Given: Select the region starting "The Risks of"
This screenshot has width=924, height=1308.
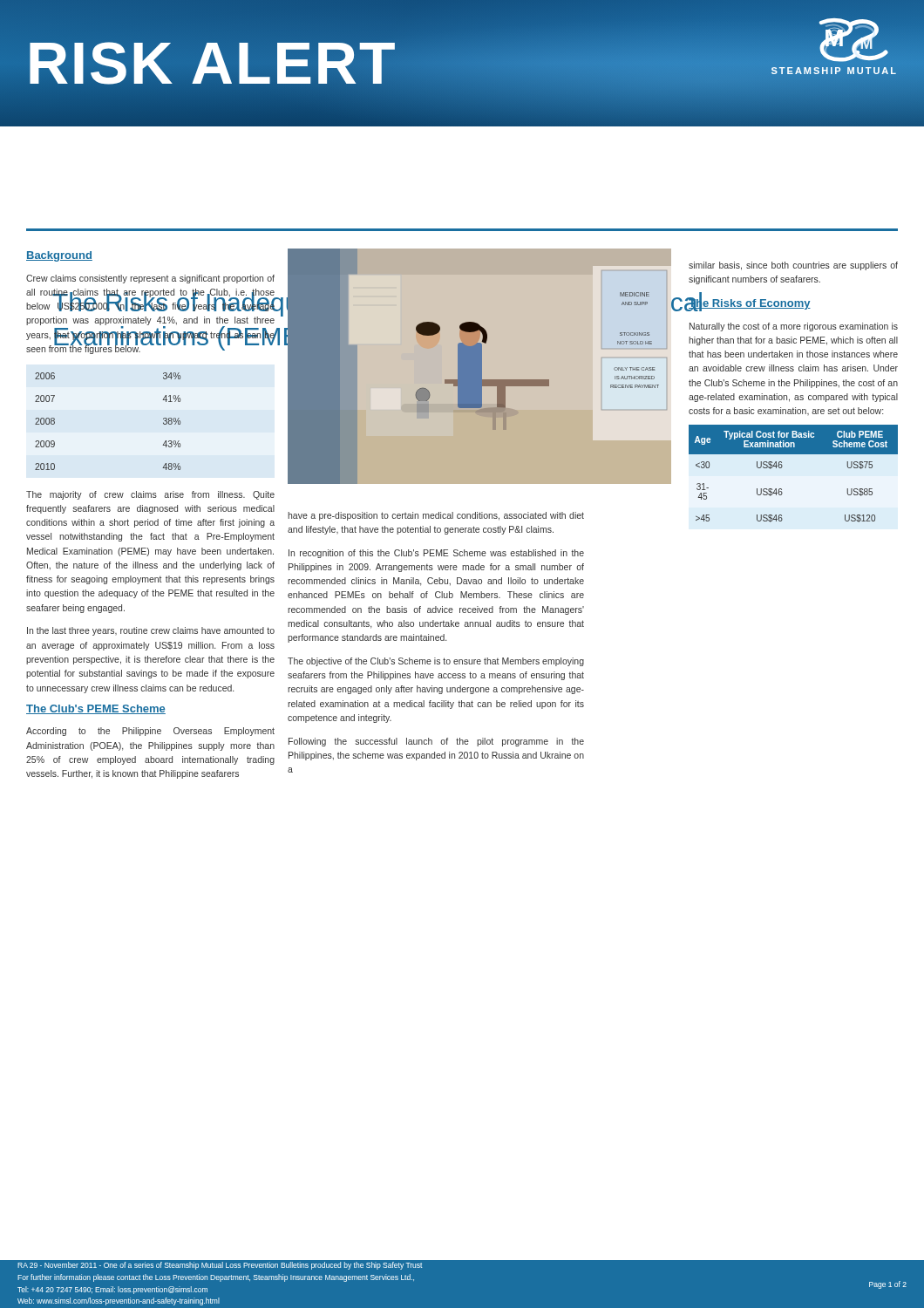Looking at the screenshot, I should coord(793,303).
